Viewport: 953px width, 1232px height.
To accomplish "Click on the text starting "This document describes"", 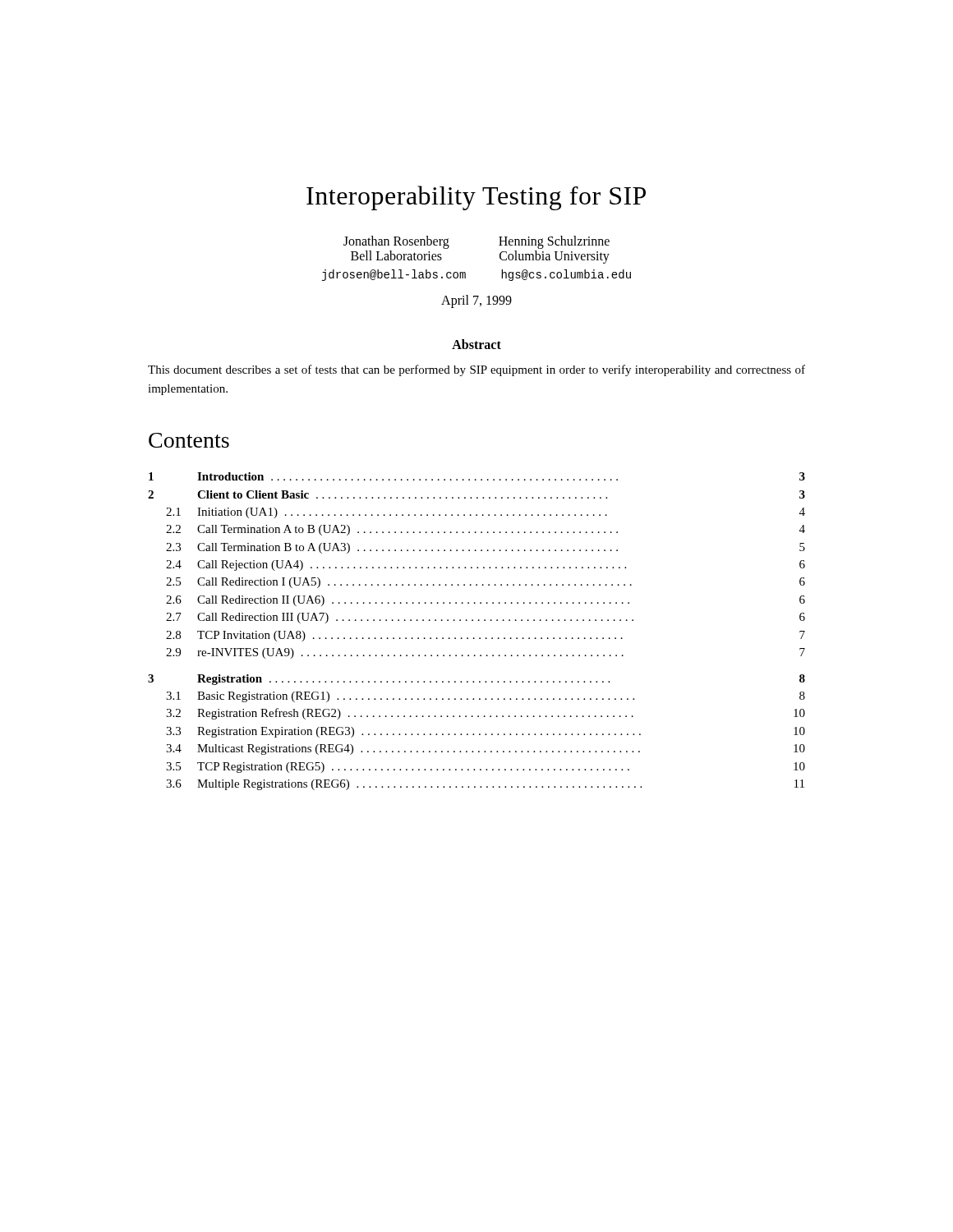I will [x=476, y=379].
